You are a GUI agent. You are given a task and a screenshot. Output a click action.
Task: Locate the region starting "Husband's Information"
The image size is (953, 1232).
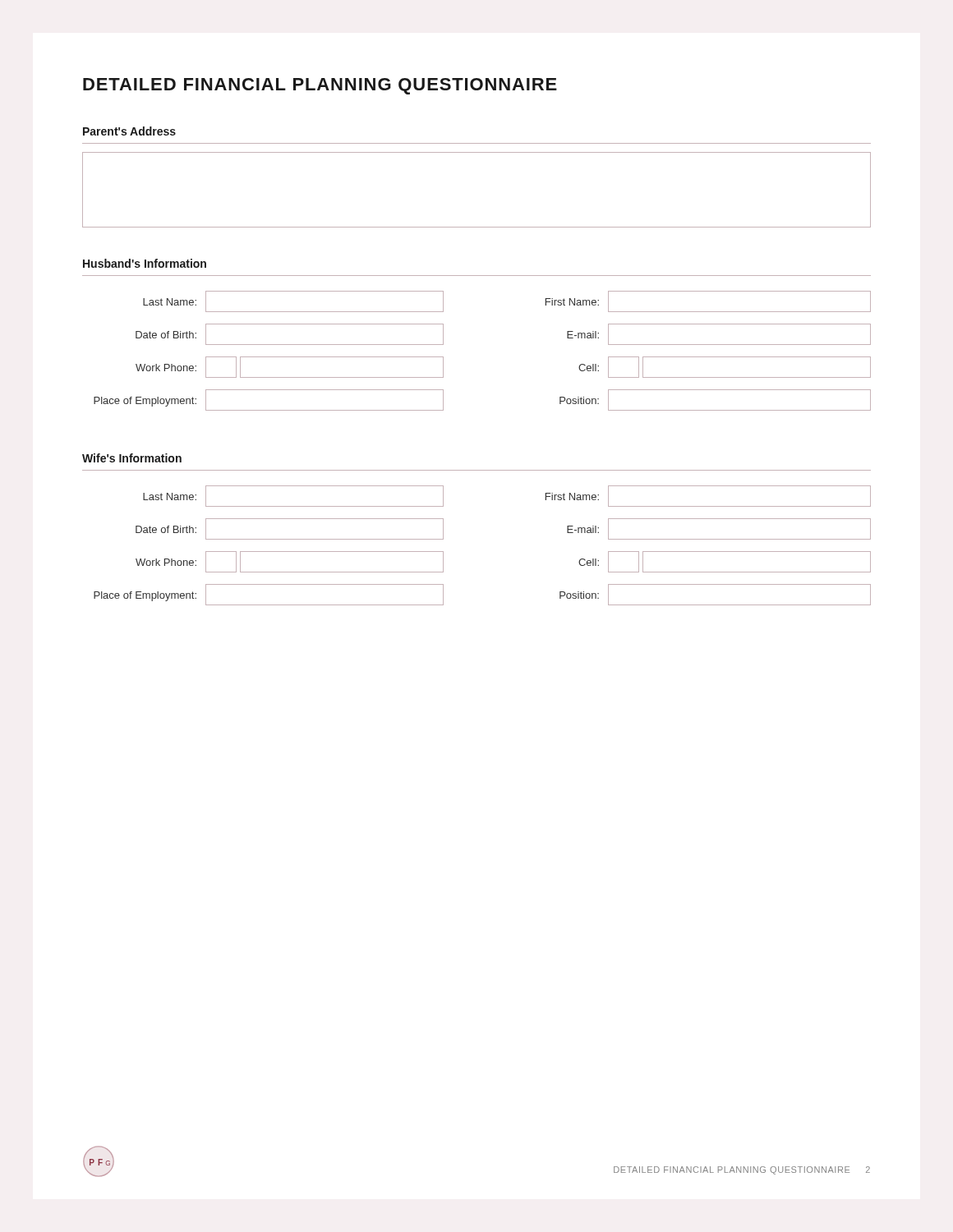click(x=145, y=264)
